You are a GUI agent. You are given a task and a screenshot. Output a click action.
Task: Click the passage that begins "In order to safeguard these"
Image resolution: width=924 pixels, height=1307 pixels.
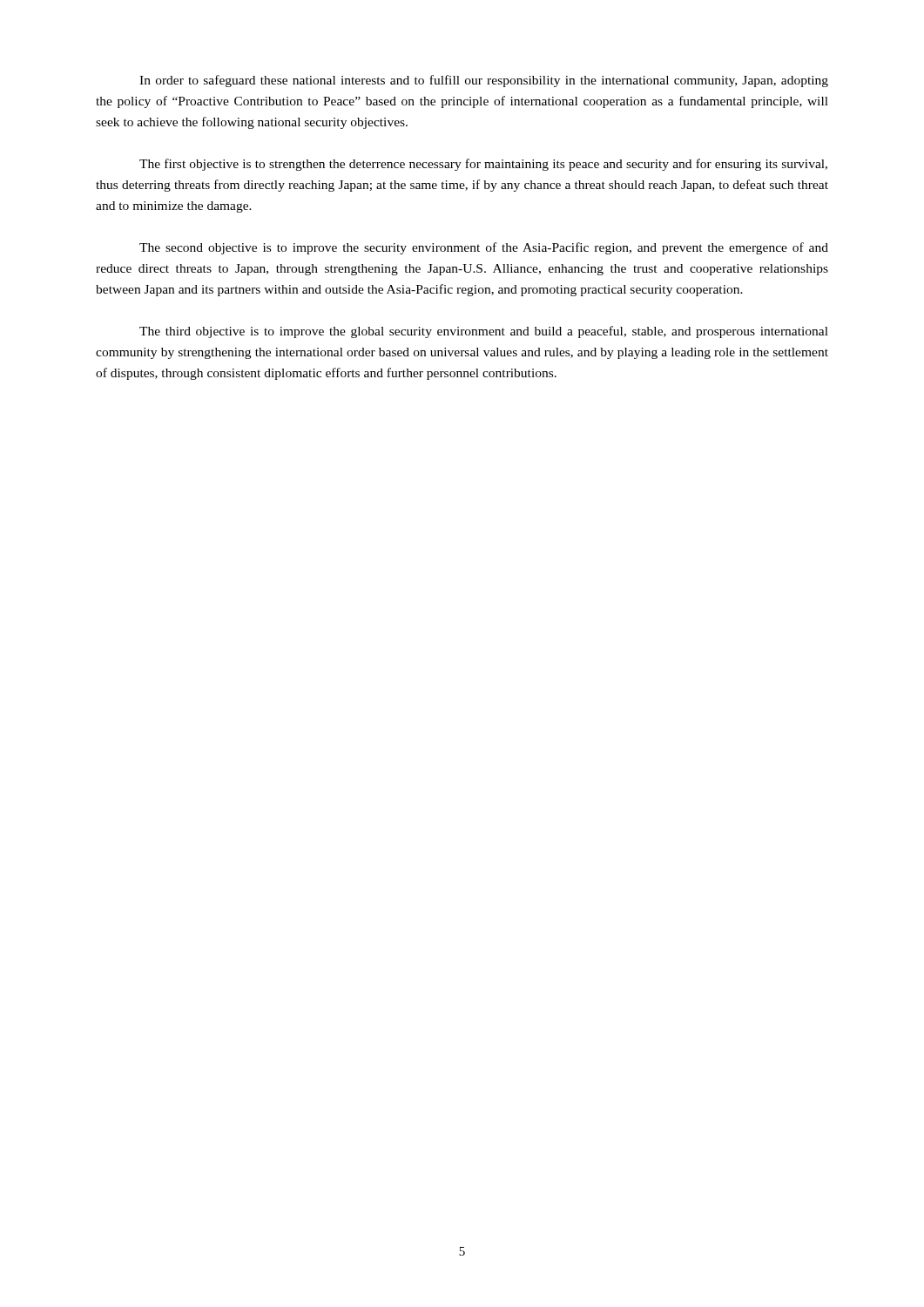pos(462,101)
